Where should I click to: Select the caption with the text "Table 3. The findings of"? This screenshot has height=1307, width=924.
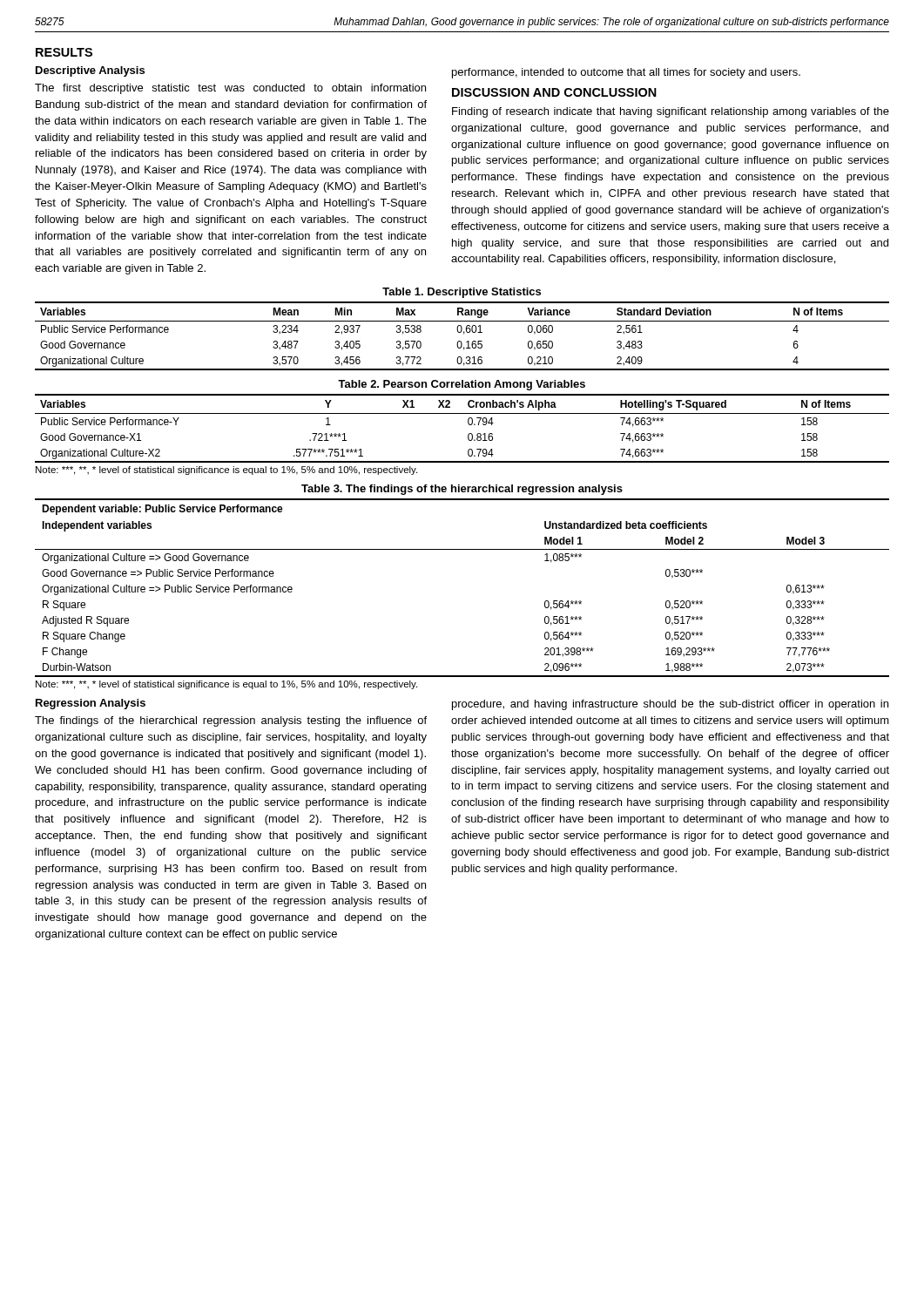click(x=462, y=489)
